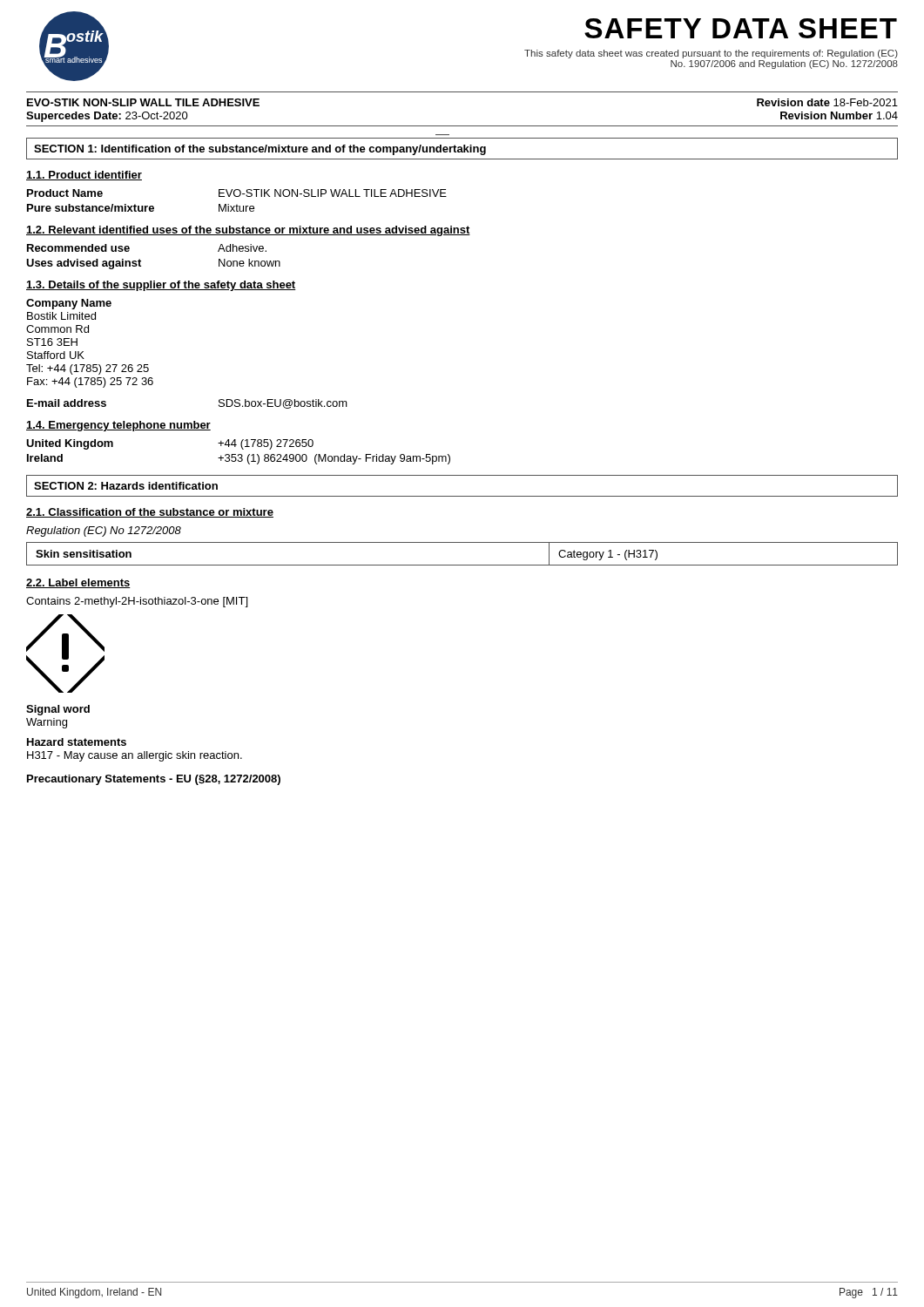The height and width of the screenshot is (1307, 924).
Task: Locate the section header with the text "SECTION 1: Identification of the"
Action: coord(260,149)
